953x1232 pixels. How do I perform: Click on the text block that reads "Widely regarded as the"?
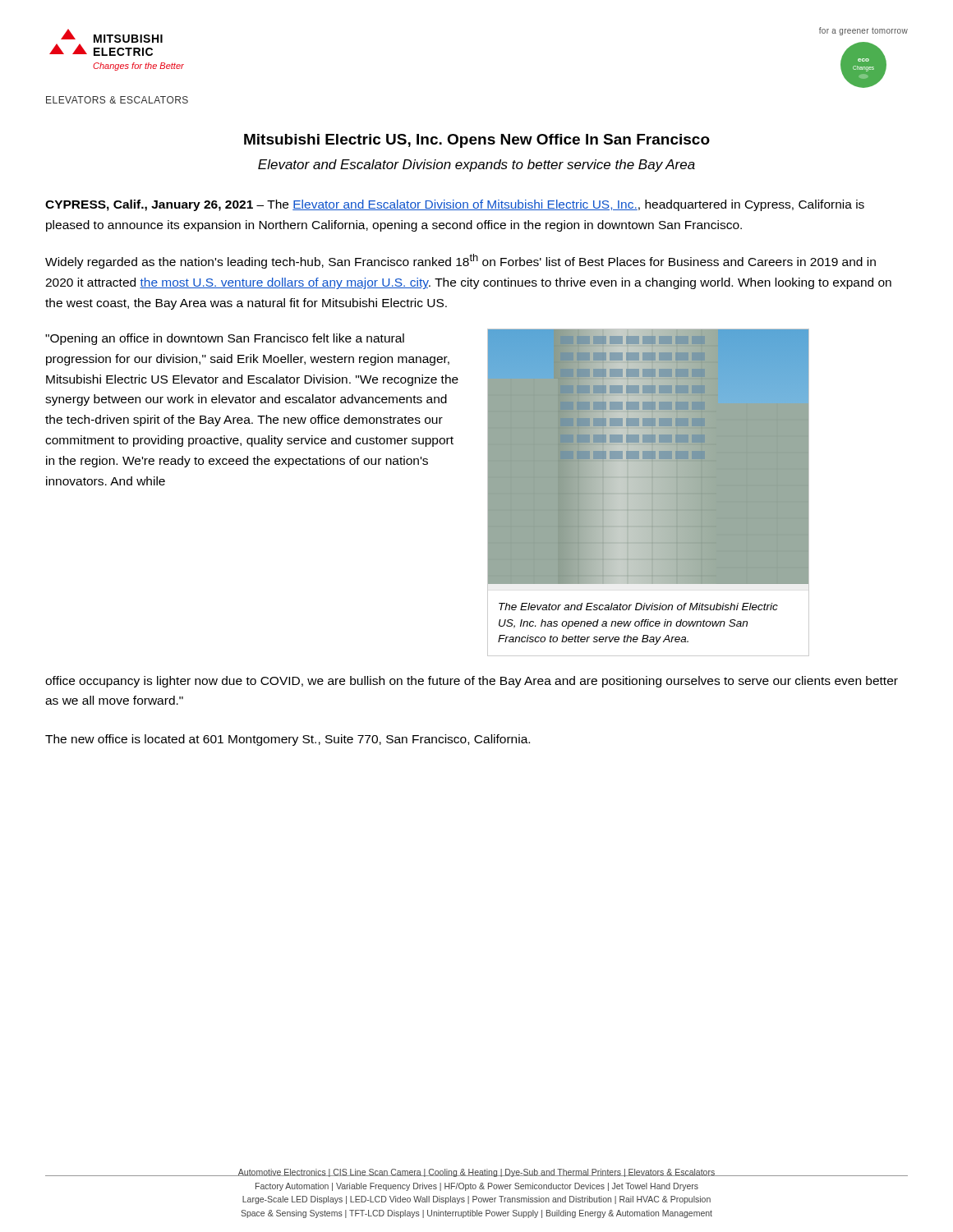point(469,281)
